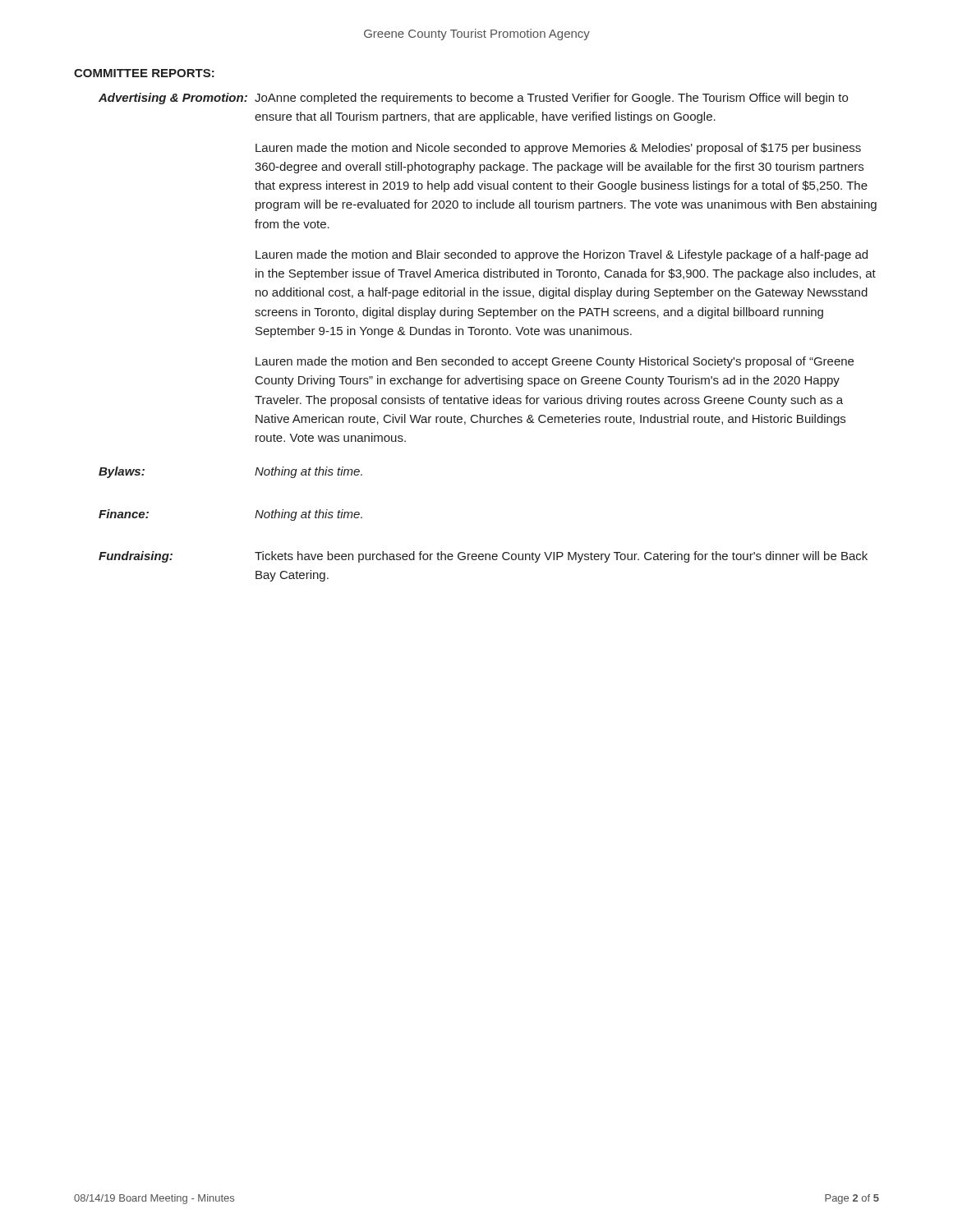Find the text block starting "Advertising & Promotion:"
This screenshot has height=1232, width=953.
(173, 97)
